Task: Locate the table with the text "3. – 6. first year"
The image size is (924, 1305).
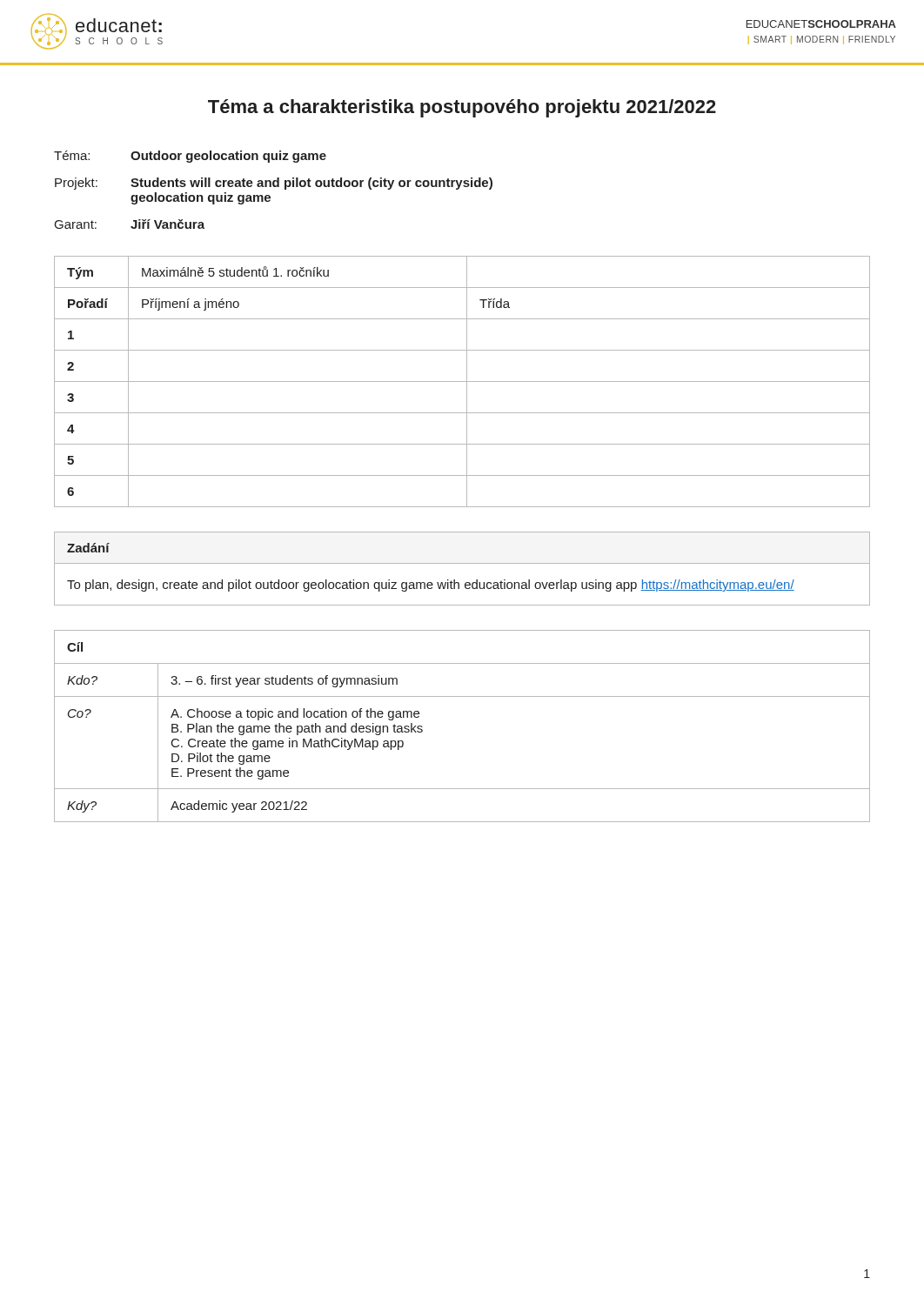Action: tap(462, 726)
